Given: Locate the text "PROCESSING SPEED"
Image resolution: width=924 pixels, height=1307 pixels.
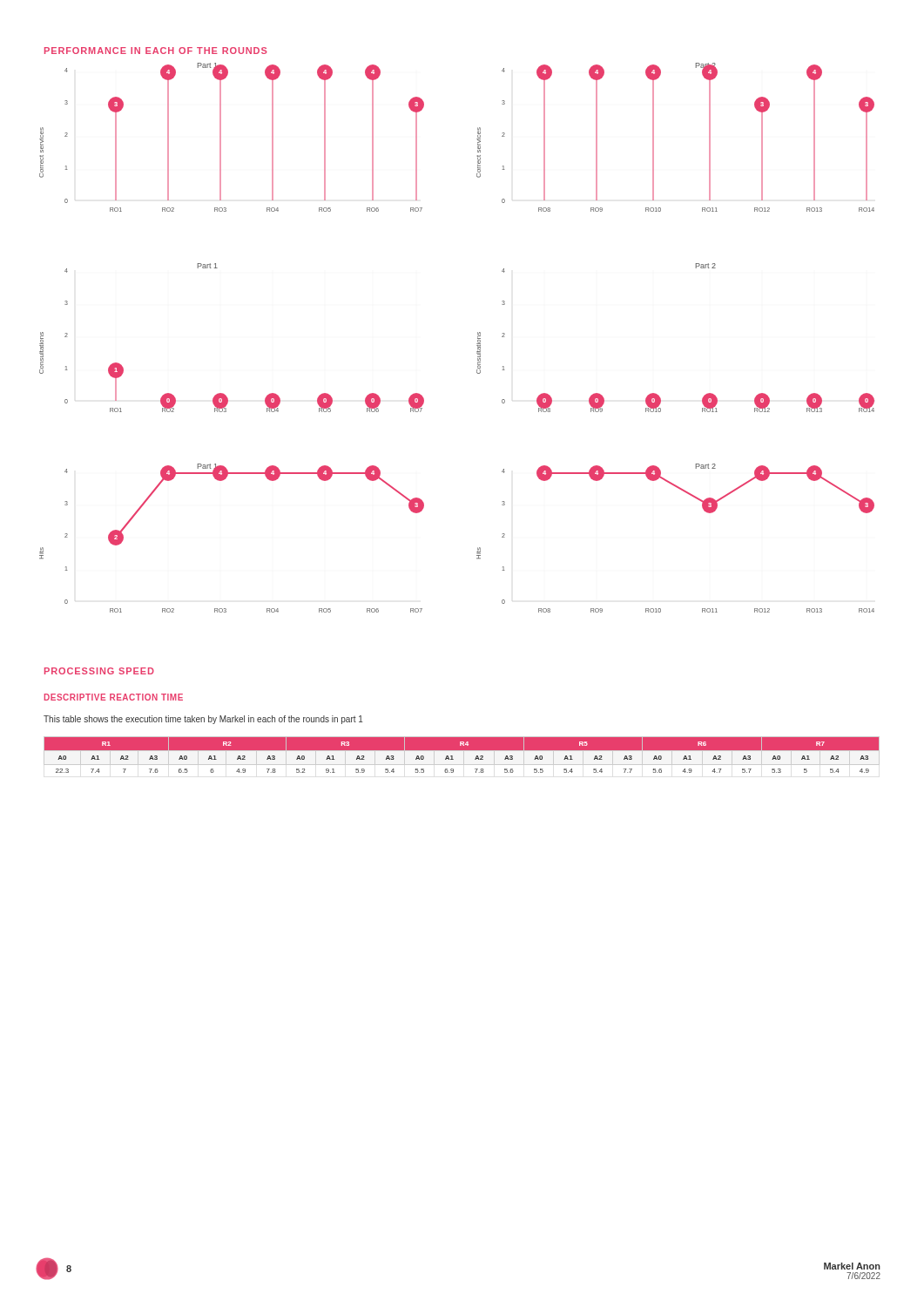Looking at the screenshot, I should tap(99, 671).
